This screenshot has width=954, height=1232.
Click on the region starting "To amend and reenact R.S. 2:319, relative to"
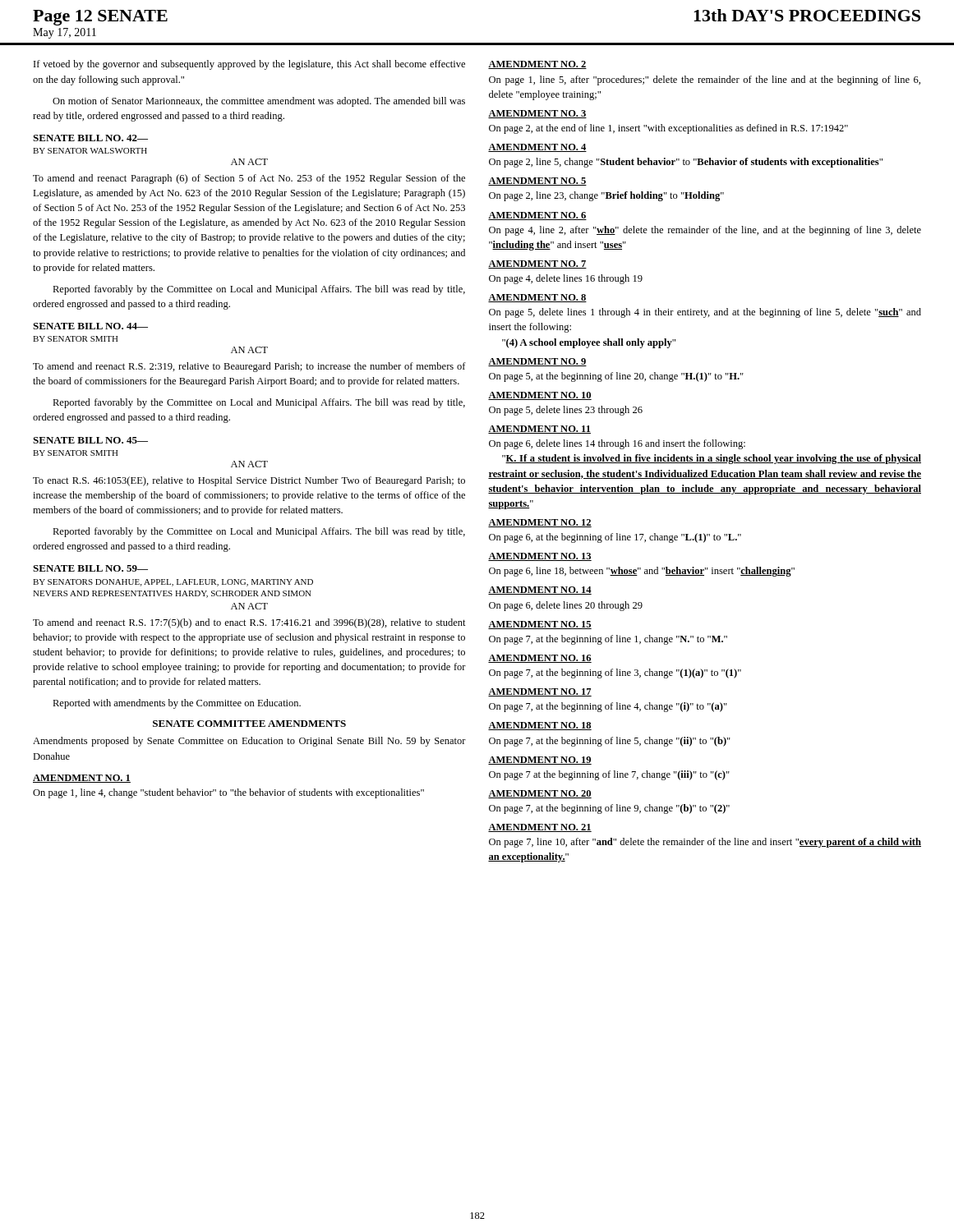coord(249,374)
